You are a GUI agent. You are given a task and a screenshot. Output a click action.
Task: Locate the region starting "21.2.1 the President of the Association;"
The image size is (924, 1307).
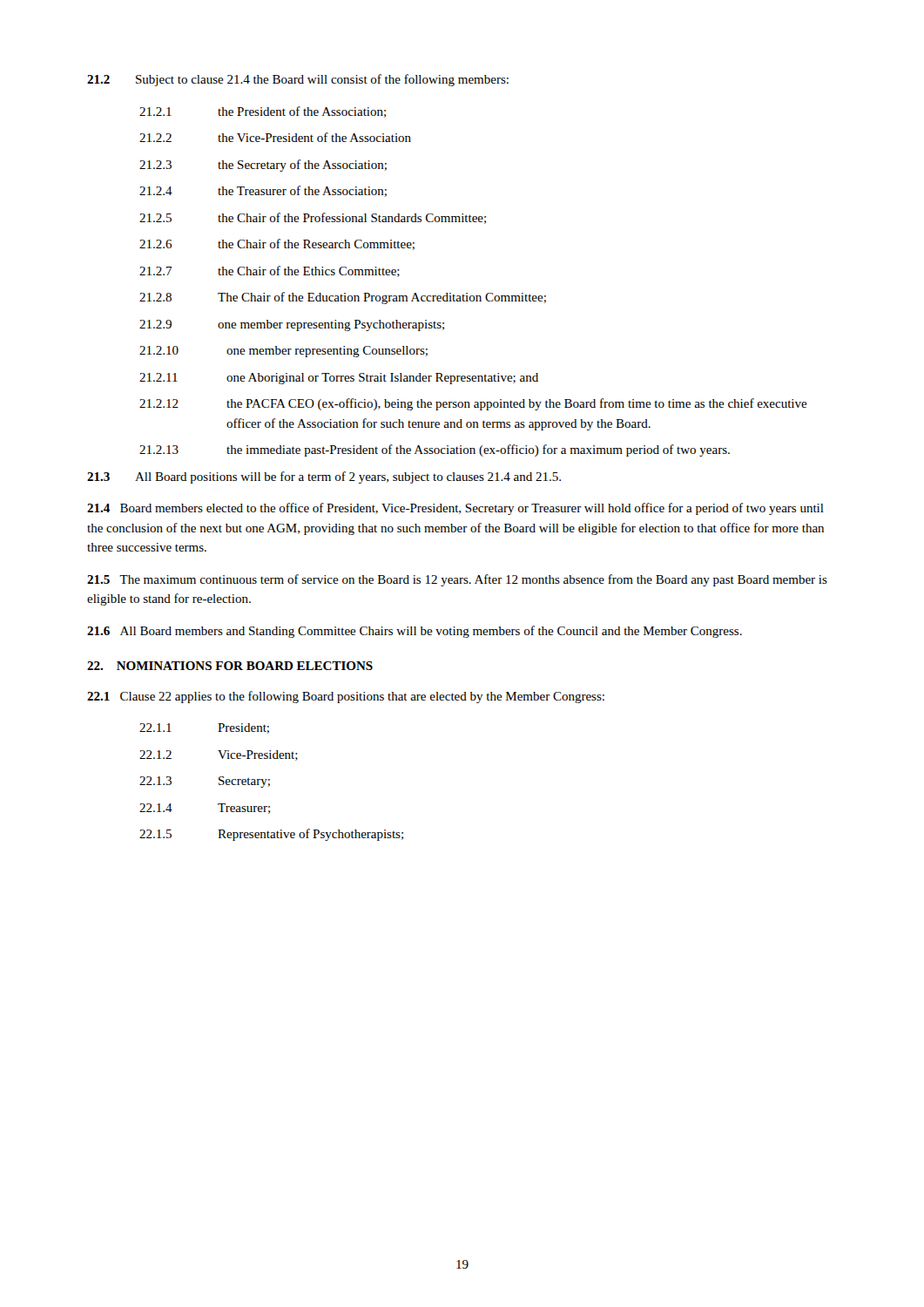pos(263,111)
